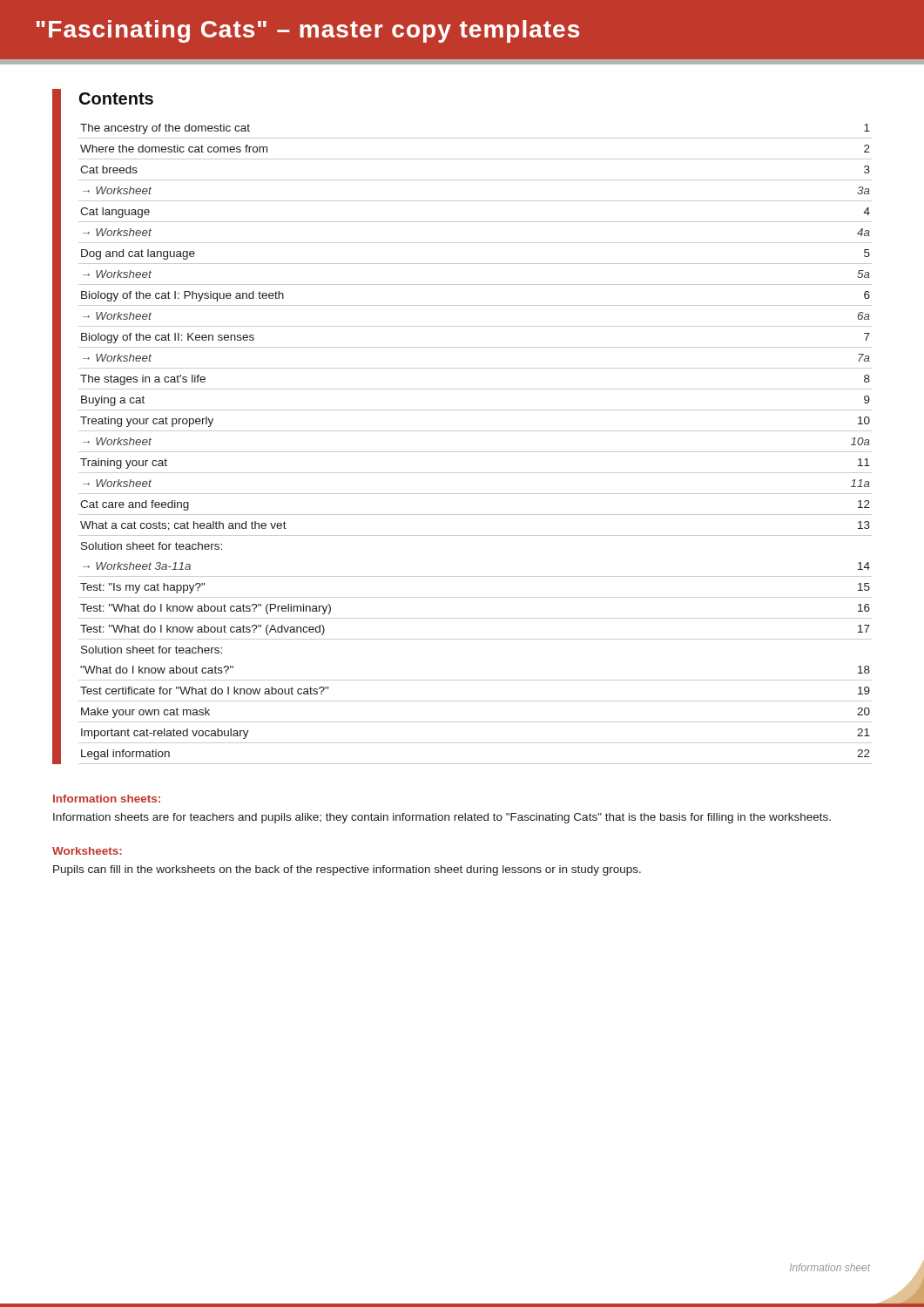Find the element starting "Information sheets are for"
Image resolution: width=924 pixels, height=1307 pixels.
(x=442, y=817)
